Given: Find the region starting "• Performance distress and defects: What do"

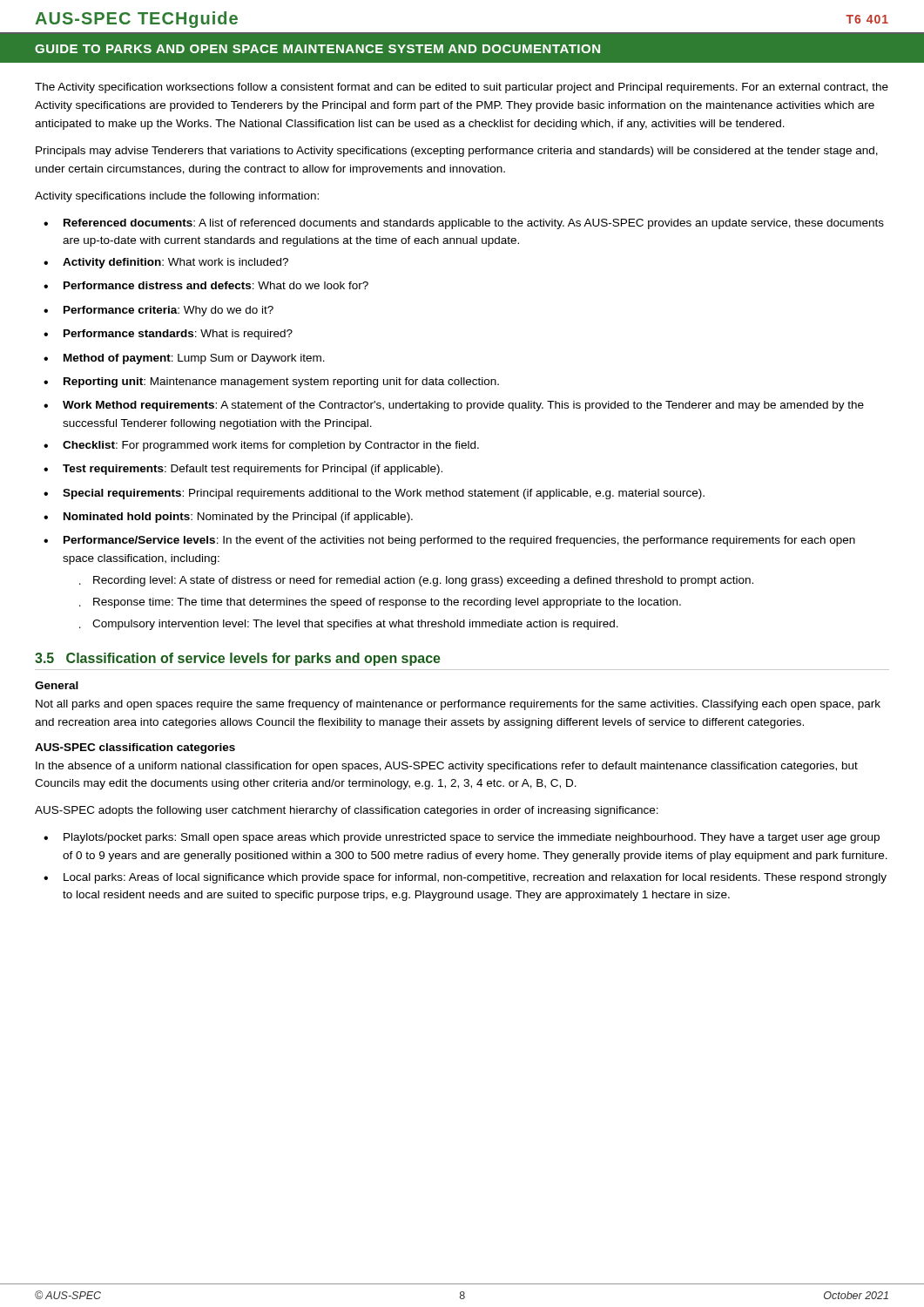Looking at the screenshot, I should pos(206,285).
